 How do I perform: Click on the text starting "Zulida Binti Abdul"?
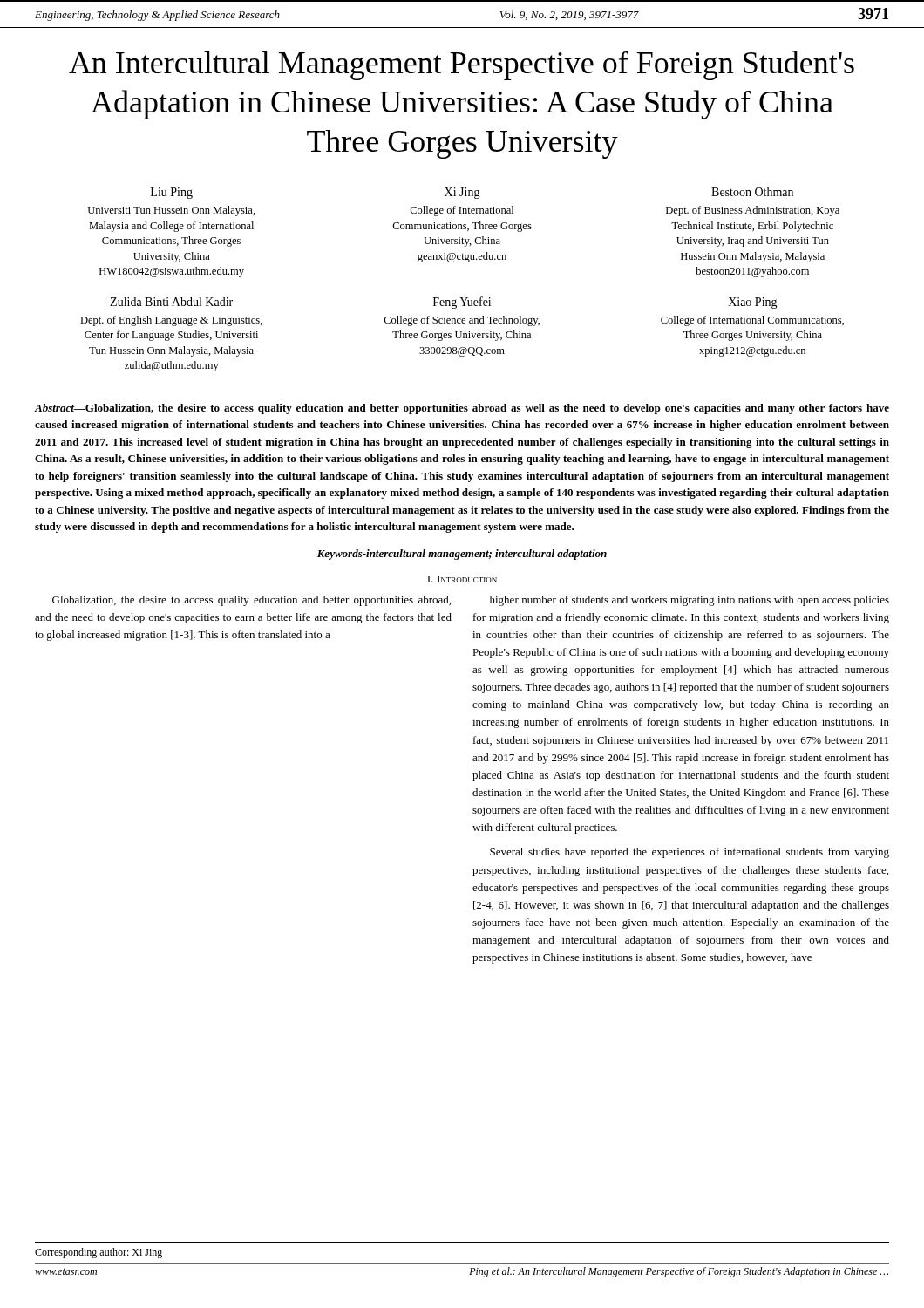(x=171, y=334)
